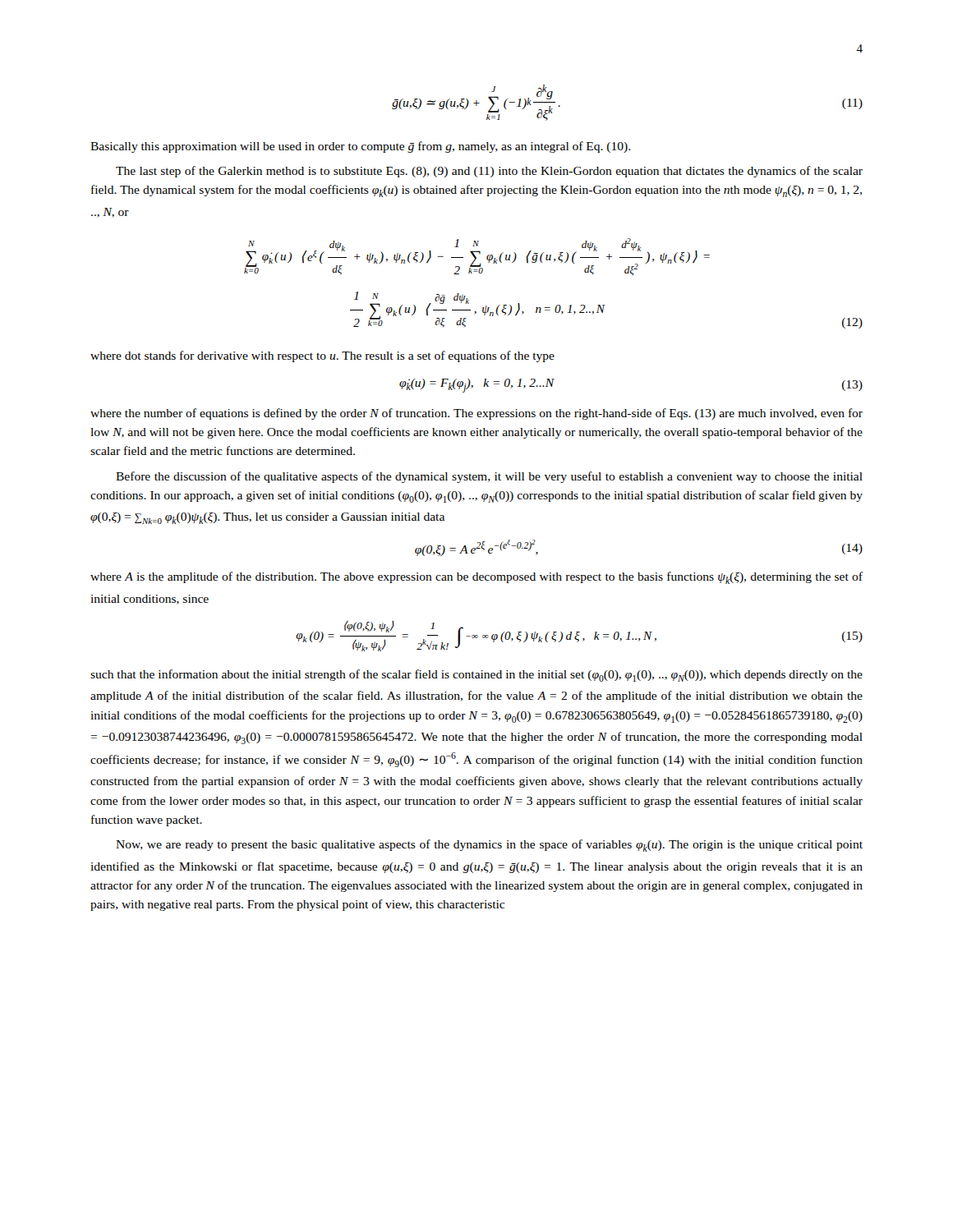
Task: Locate the text block with the text "Before the discussion of the qualitative aspects of"
Action: tap(476, 498)
